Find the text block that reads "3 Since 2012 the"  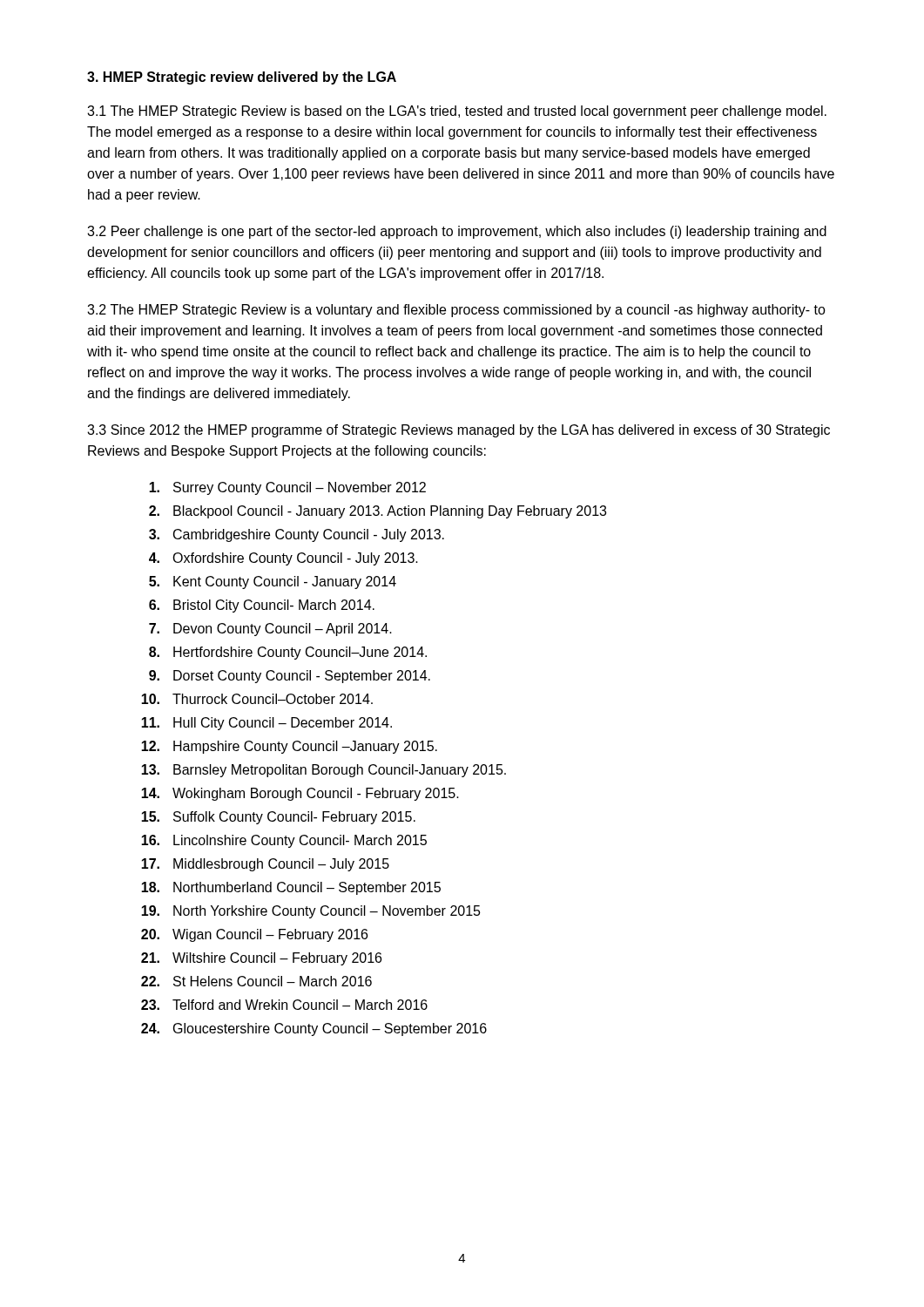[x=459, y=440]
